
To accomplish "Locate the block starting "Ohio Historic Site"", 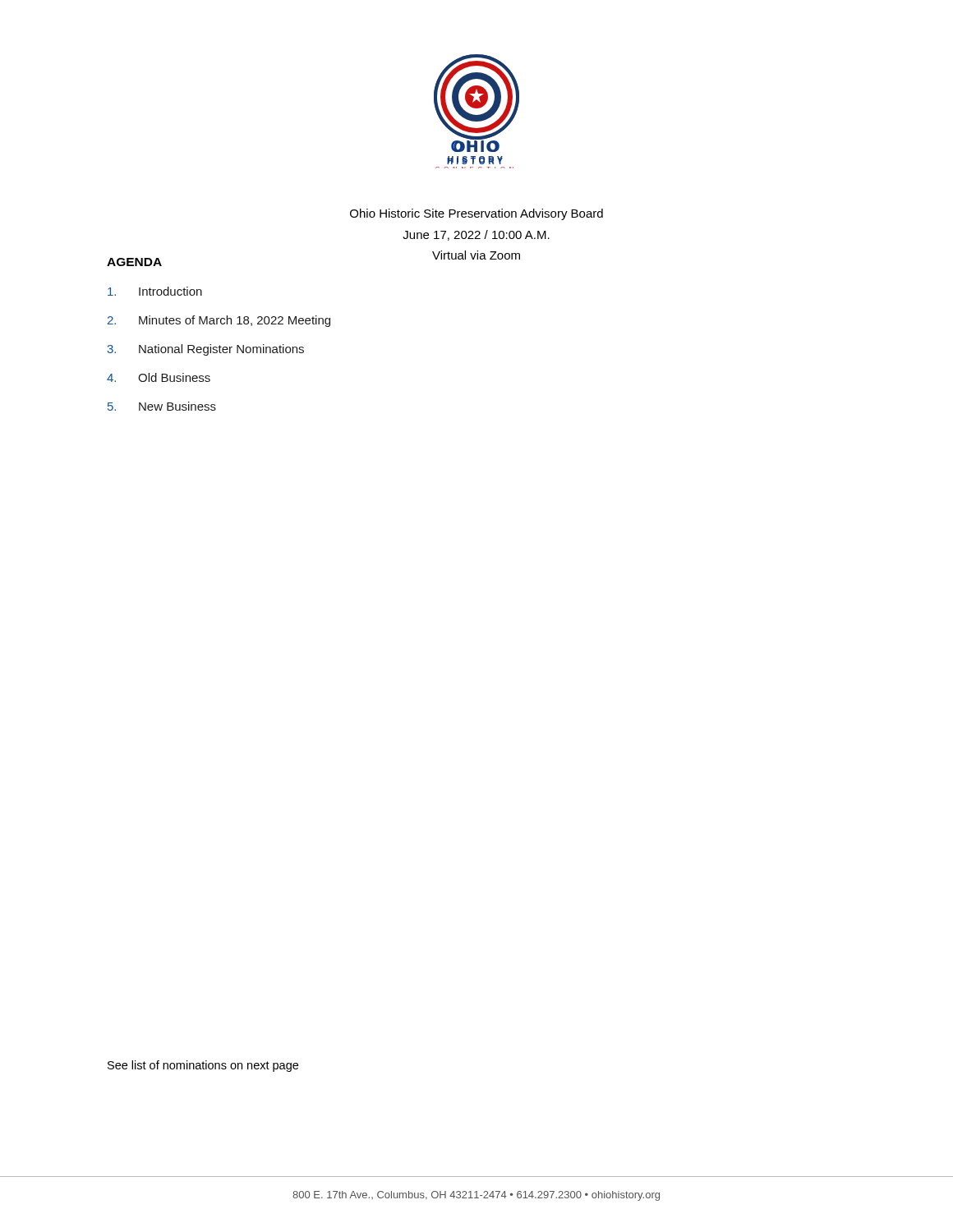I will pyautogui.click(x=476, y=234).
